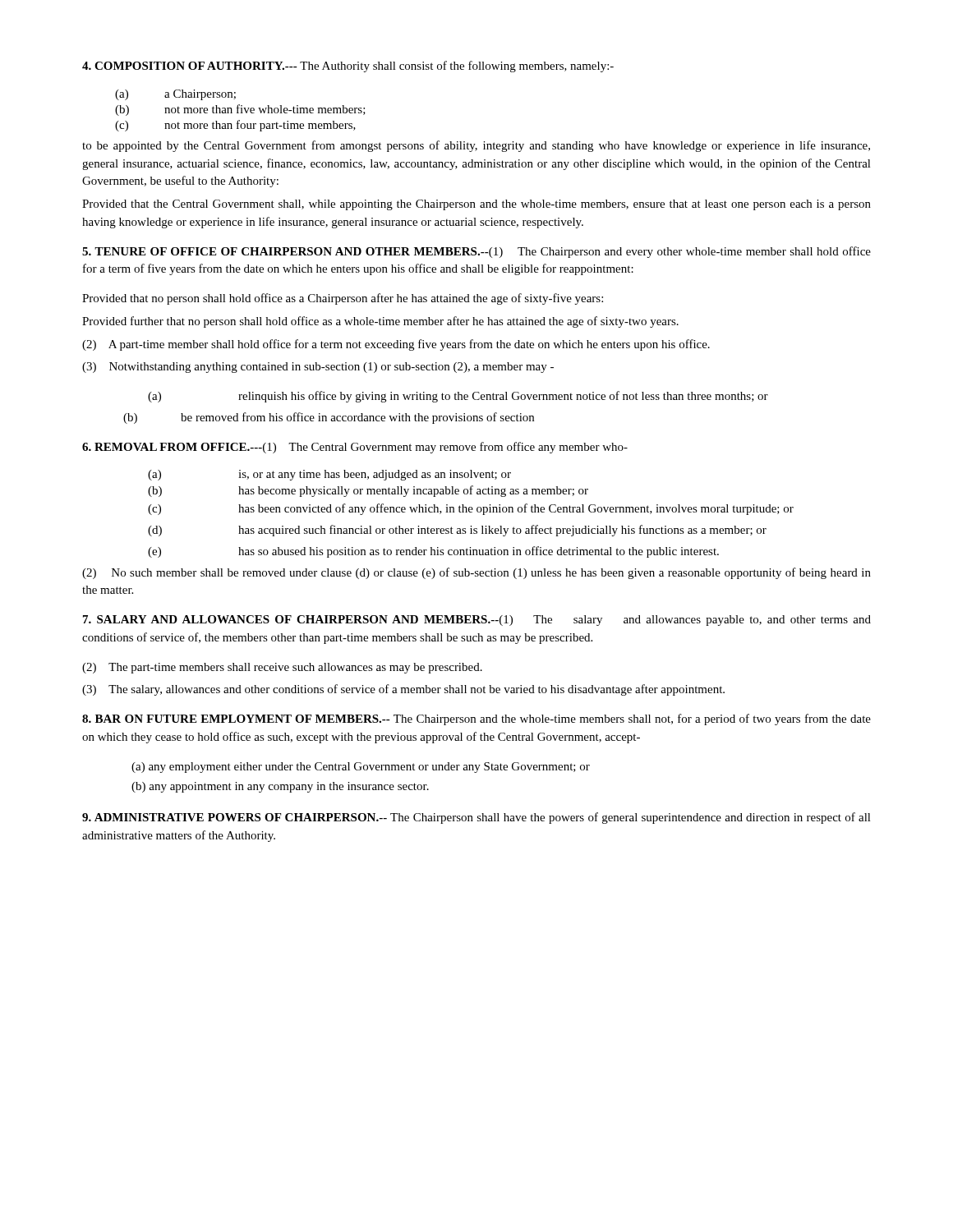
Task: Where is the passage that starts "to be appointed"?
Action: [476, 146]
